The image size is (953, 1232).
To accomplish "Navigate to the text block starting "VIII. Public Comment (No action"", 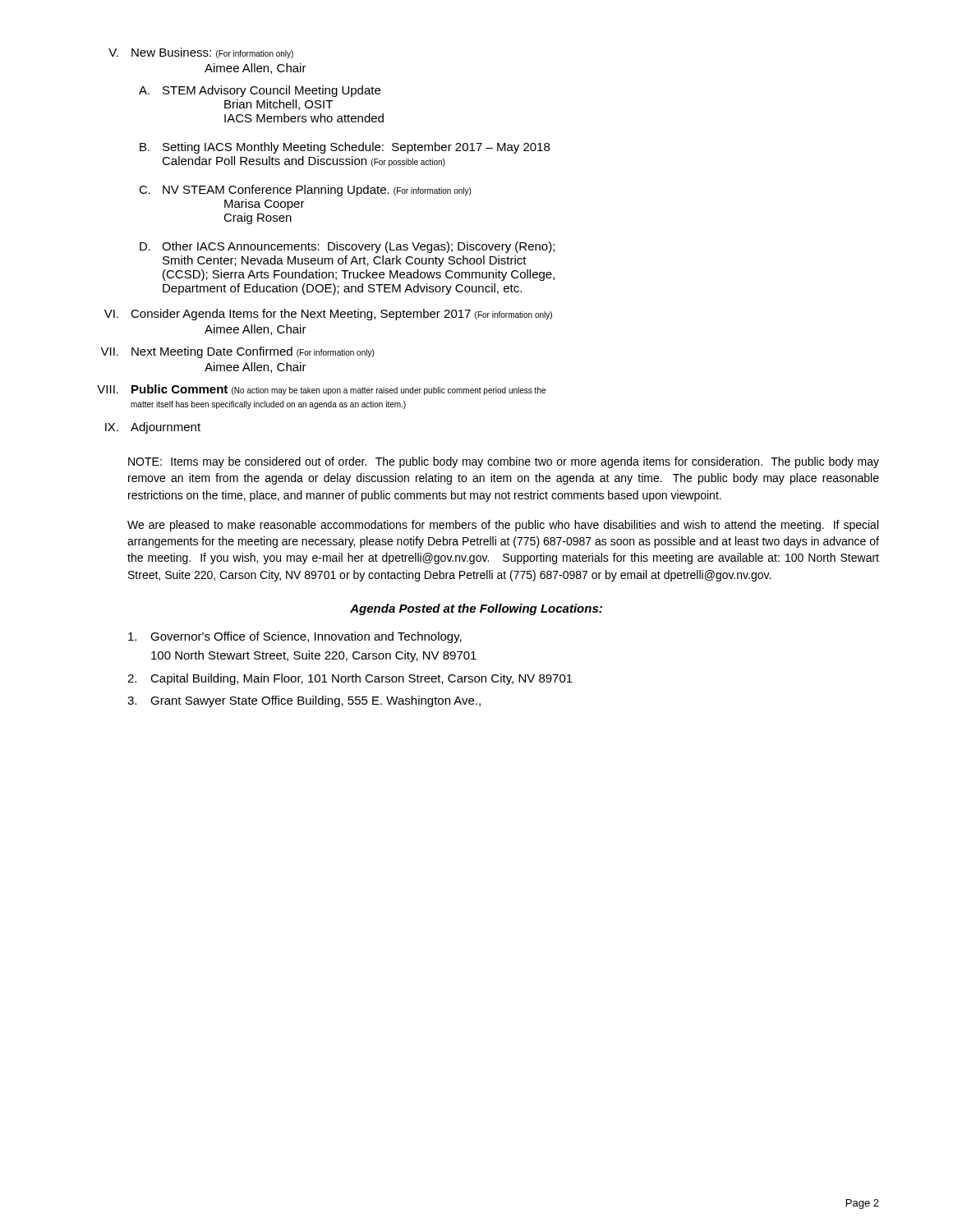I will coord(476,397).
